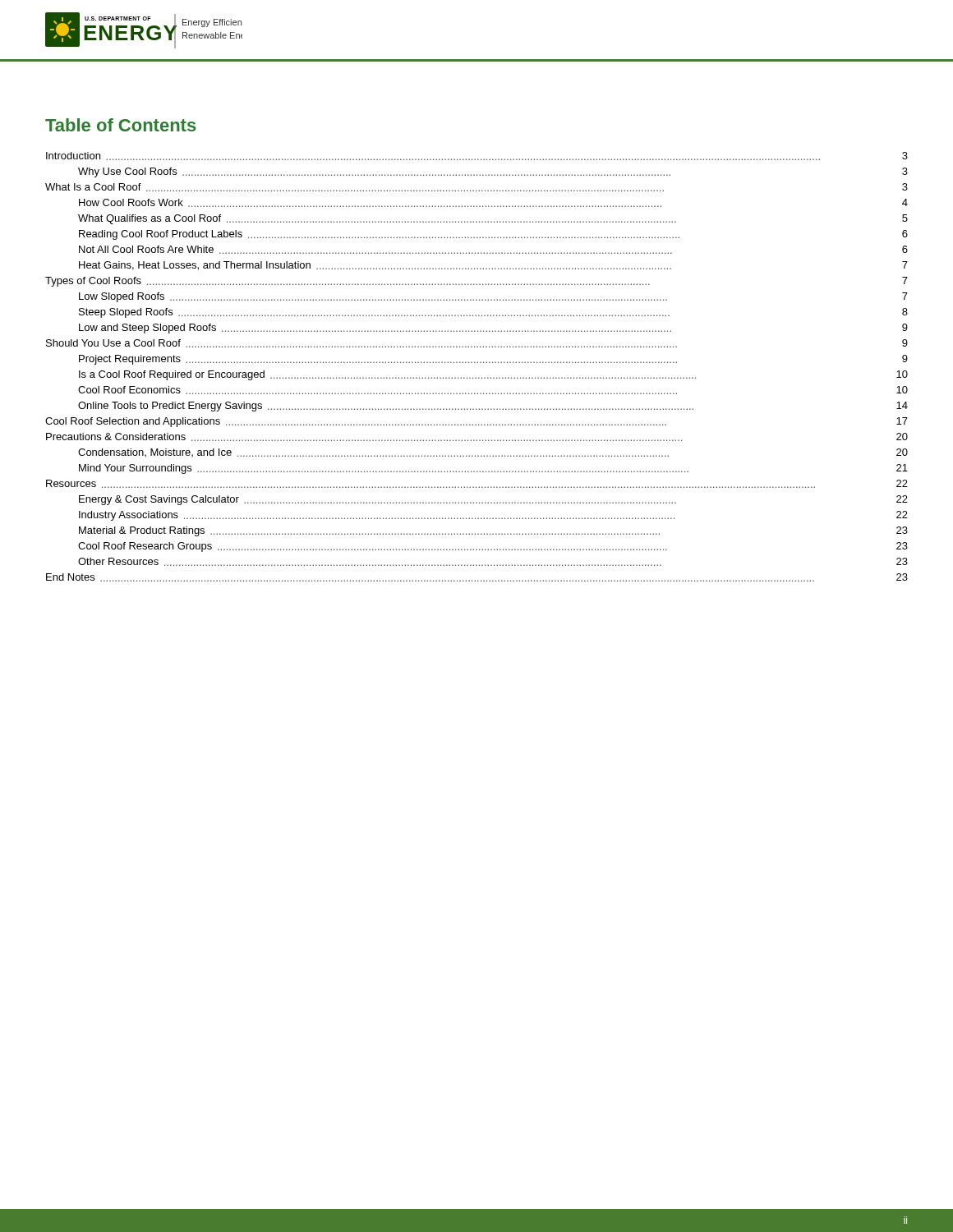Locate the text "Is a Cool Roof Required or Encouraged"

(x=493, y=374)
